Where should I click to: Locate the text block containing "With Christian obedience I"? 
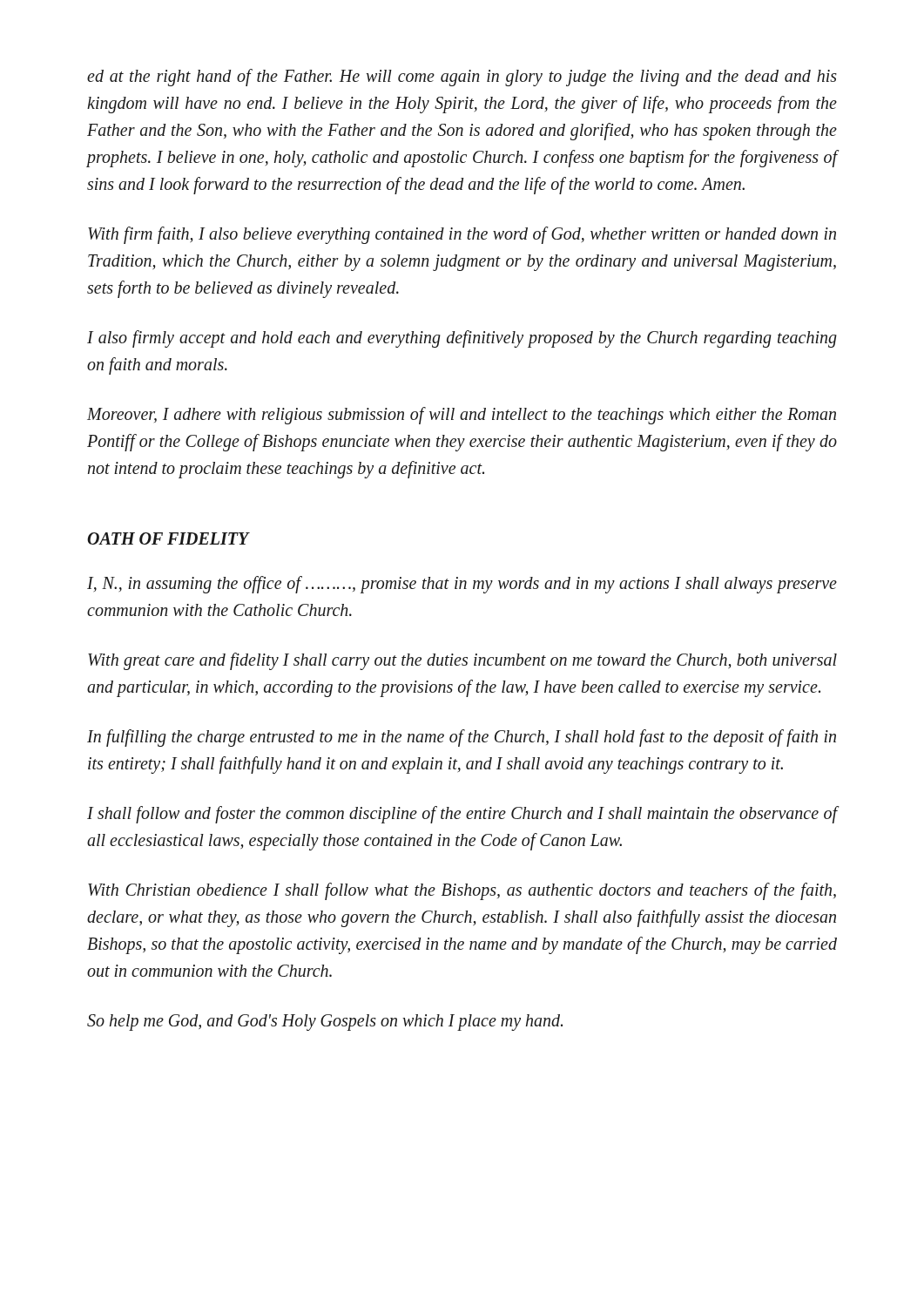[x=462, y=930]
